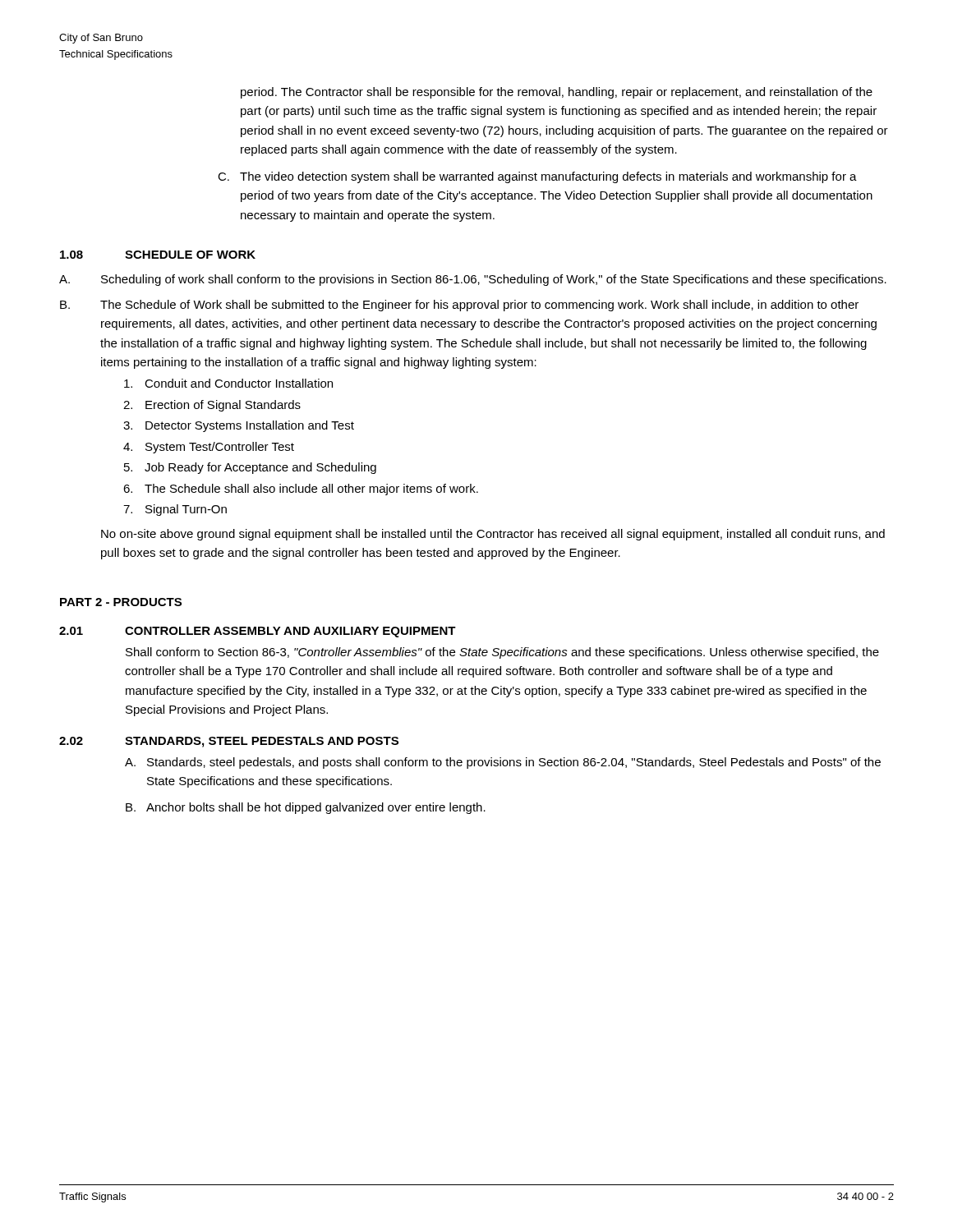Where does it say "PART 2 - PRODUCTS"?

(x=121, y=602)
